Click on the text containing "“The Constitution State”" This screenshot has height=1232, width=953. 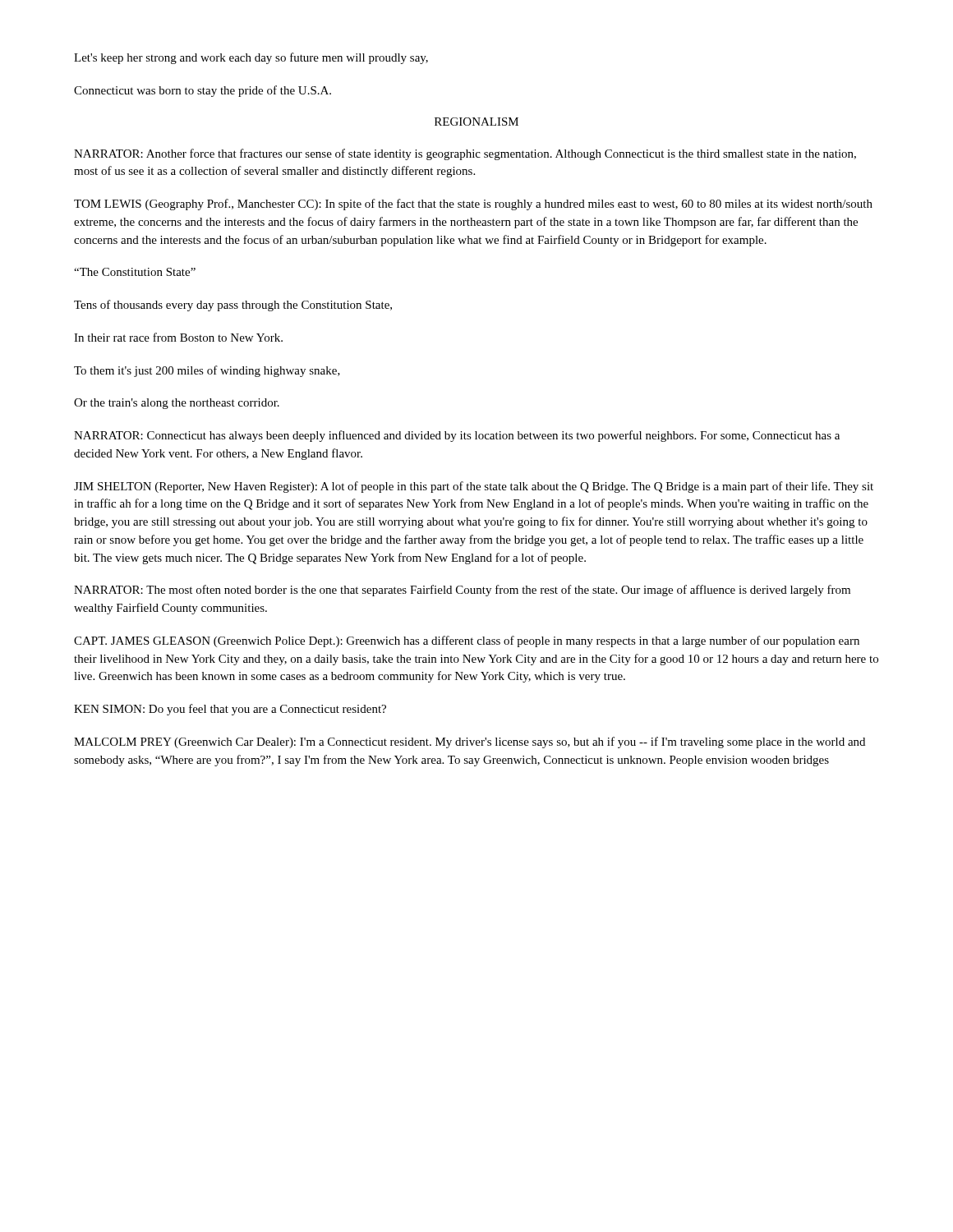click(x=135, y=272)
